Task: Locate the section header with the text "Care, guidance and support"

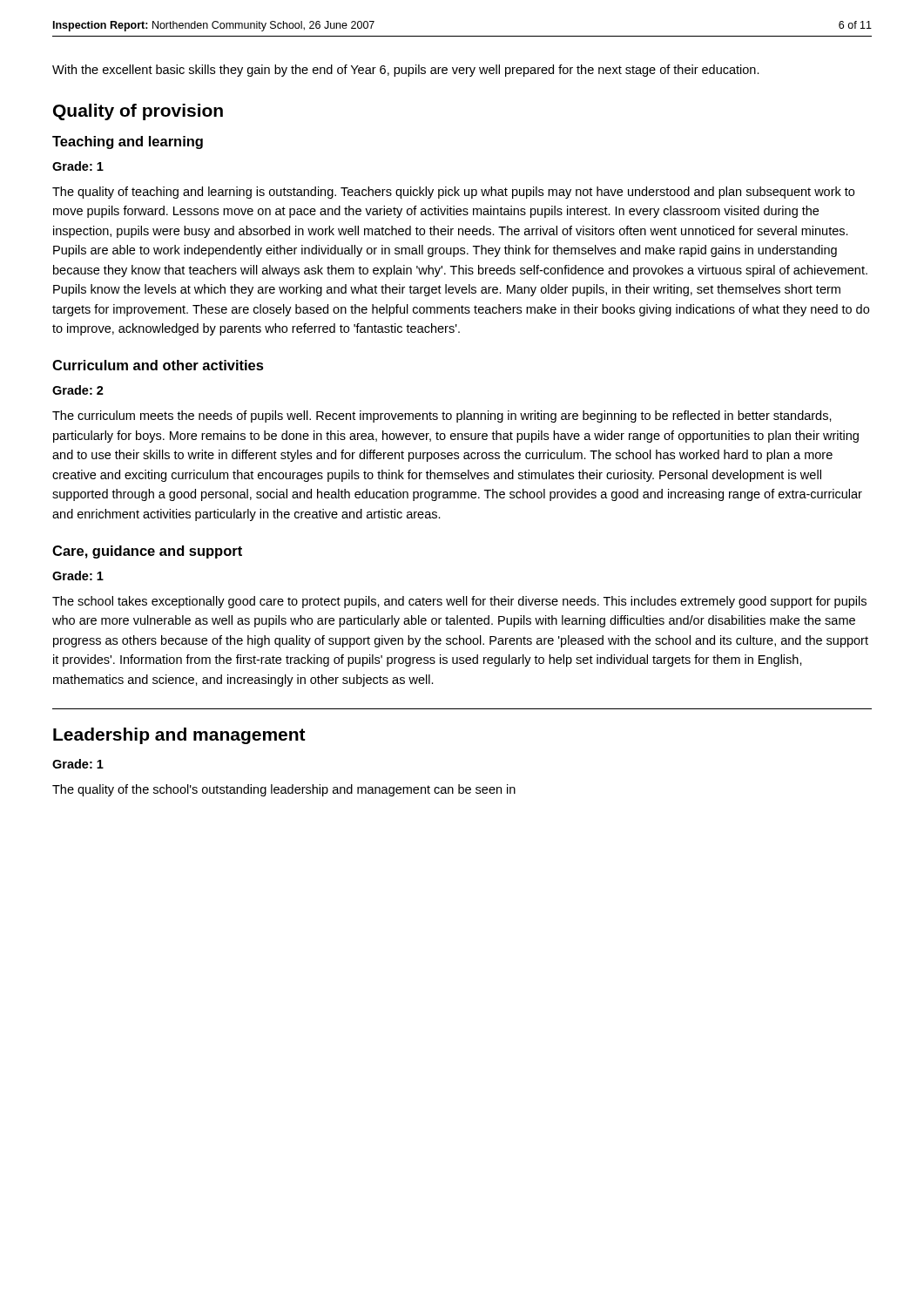Action: (x=147, y=551)
